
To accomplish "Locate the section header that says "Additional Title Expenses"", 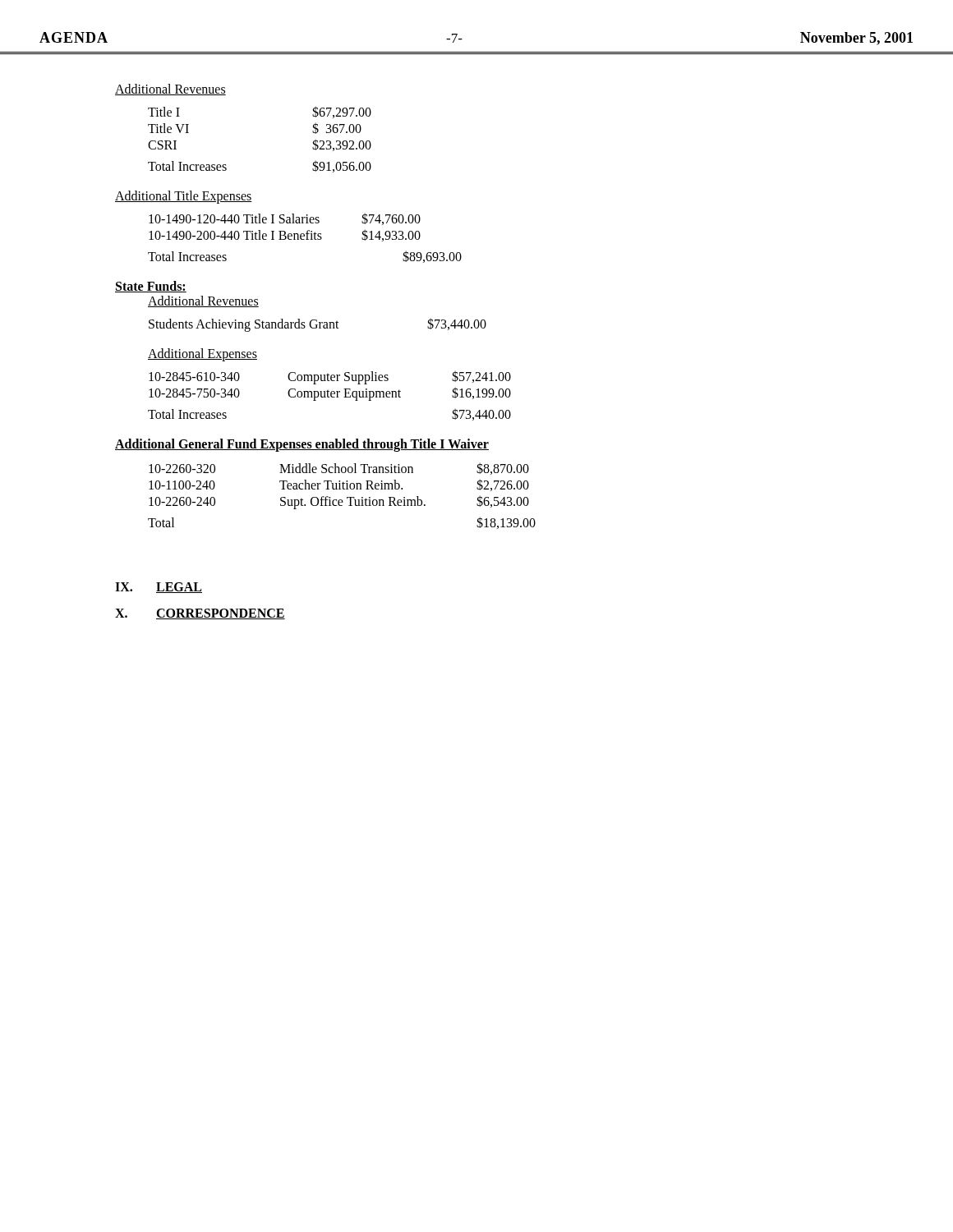I will tap(183, 196).
